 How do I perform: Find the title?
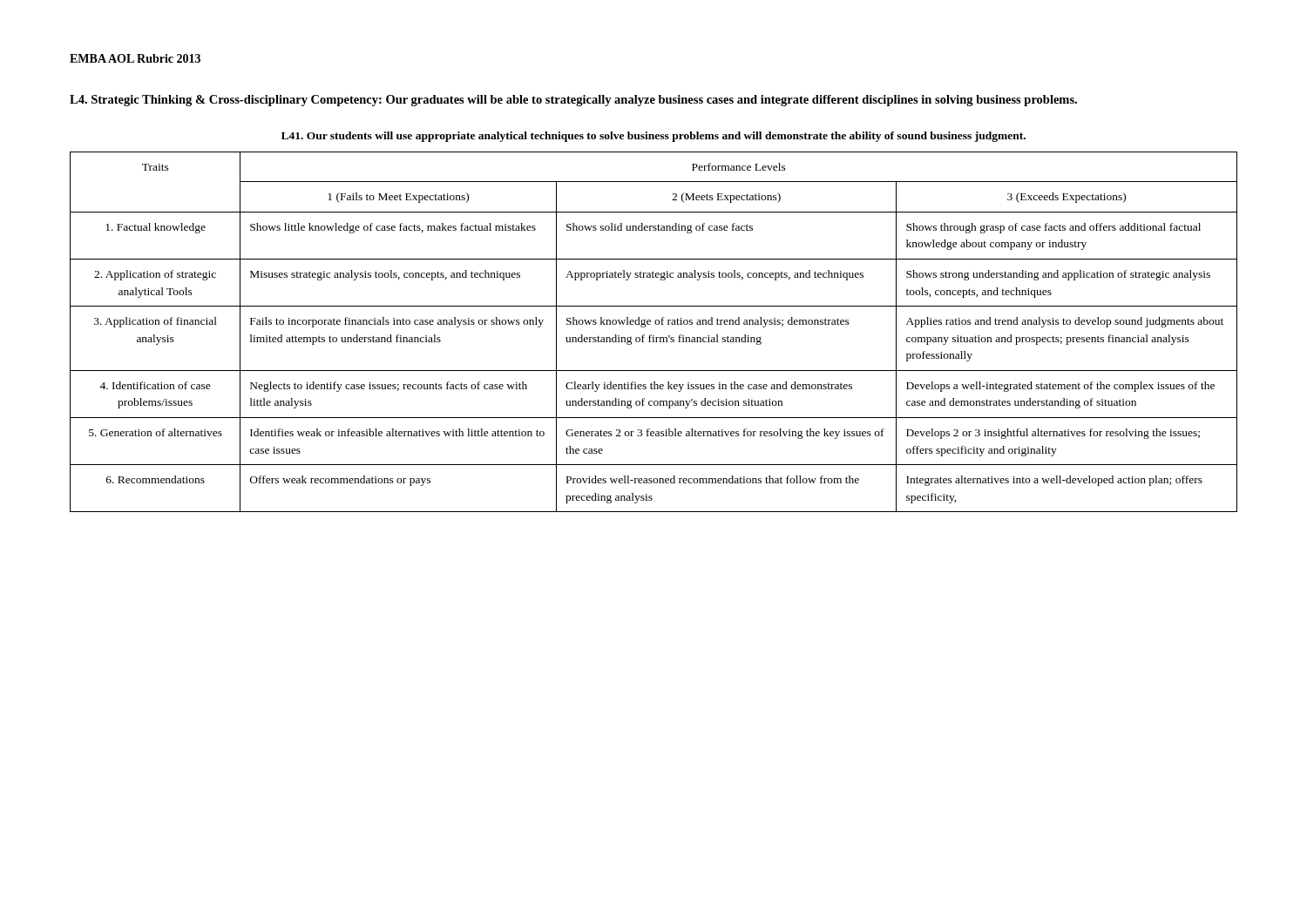(x=135, y=59)
